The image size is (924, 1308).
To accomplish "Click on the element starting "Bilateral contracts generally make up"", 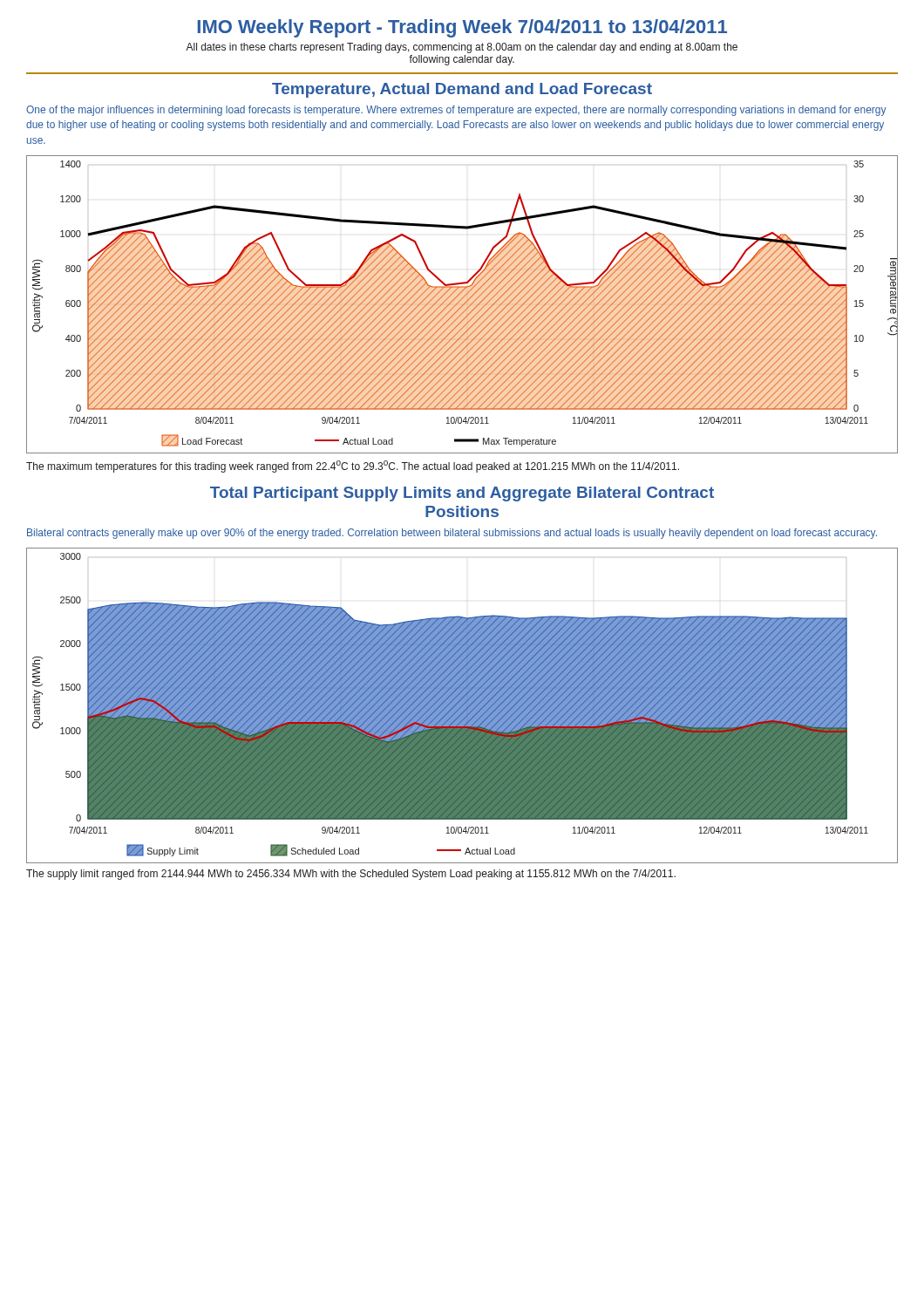I will click(x=452, y=533).
